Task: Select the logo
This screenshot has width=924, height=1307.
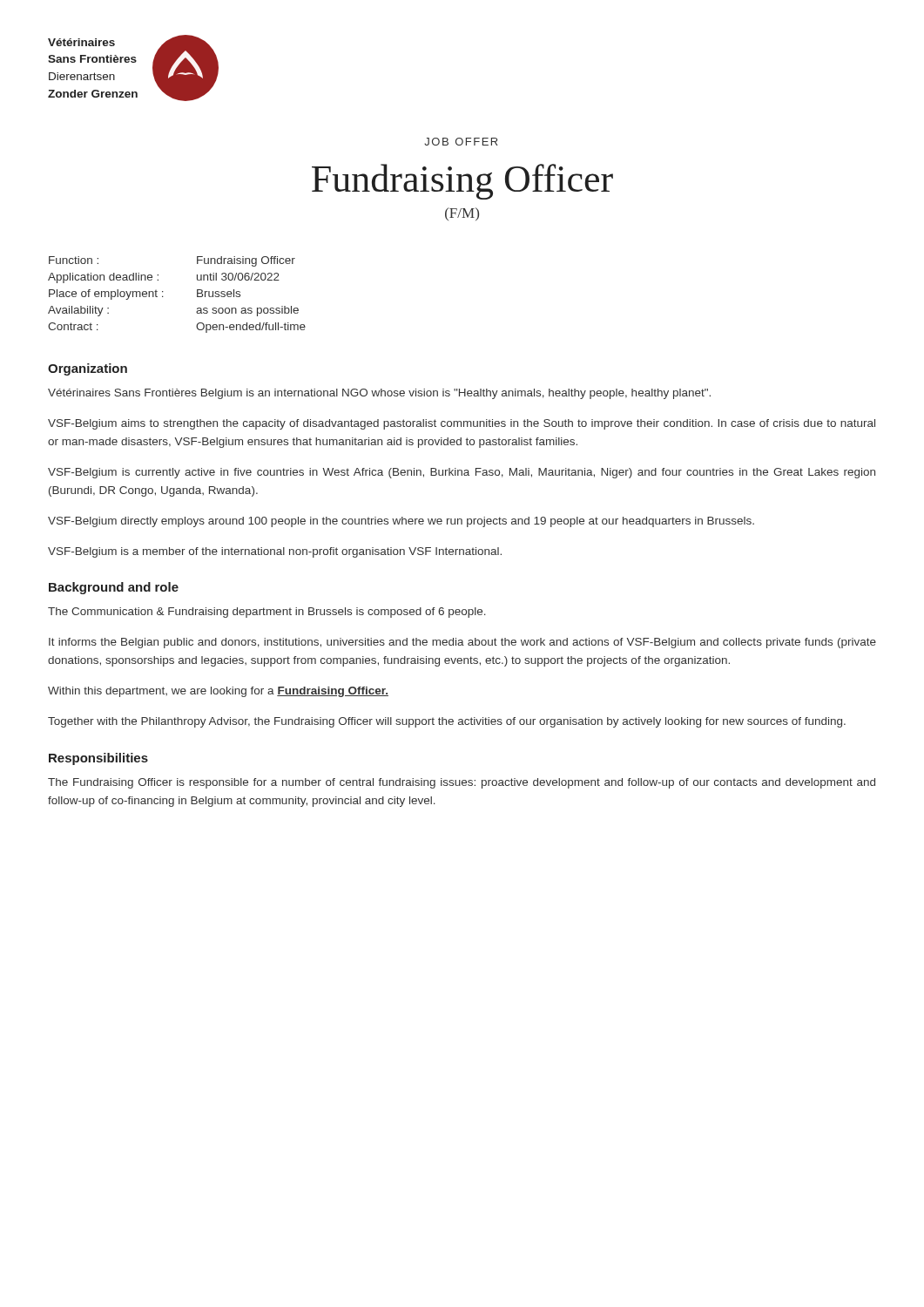Action: 134,68
